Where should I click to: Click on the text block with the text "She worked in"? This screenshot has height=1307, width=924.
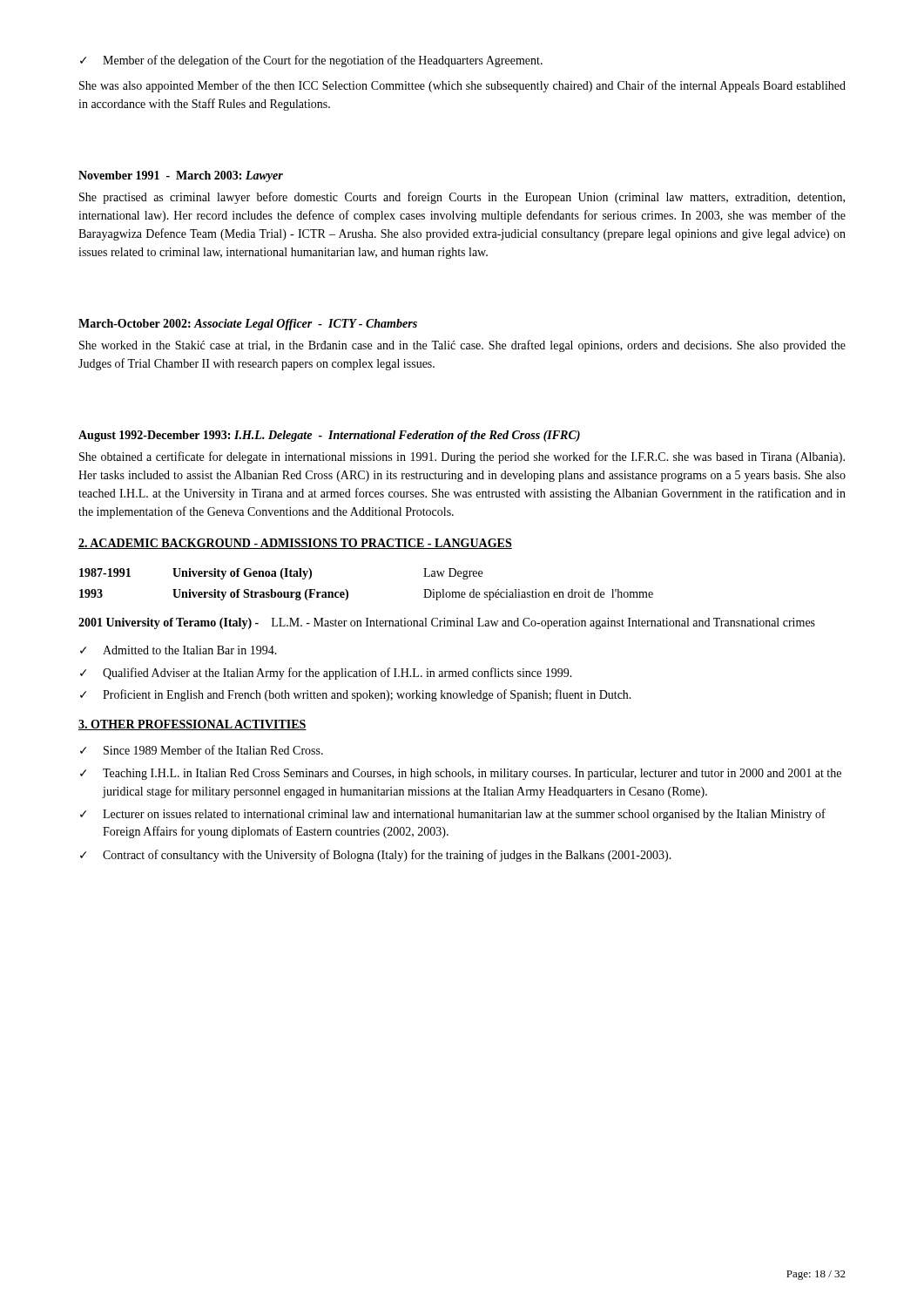tap(462, 355)
